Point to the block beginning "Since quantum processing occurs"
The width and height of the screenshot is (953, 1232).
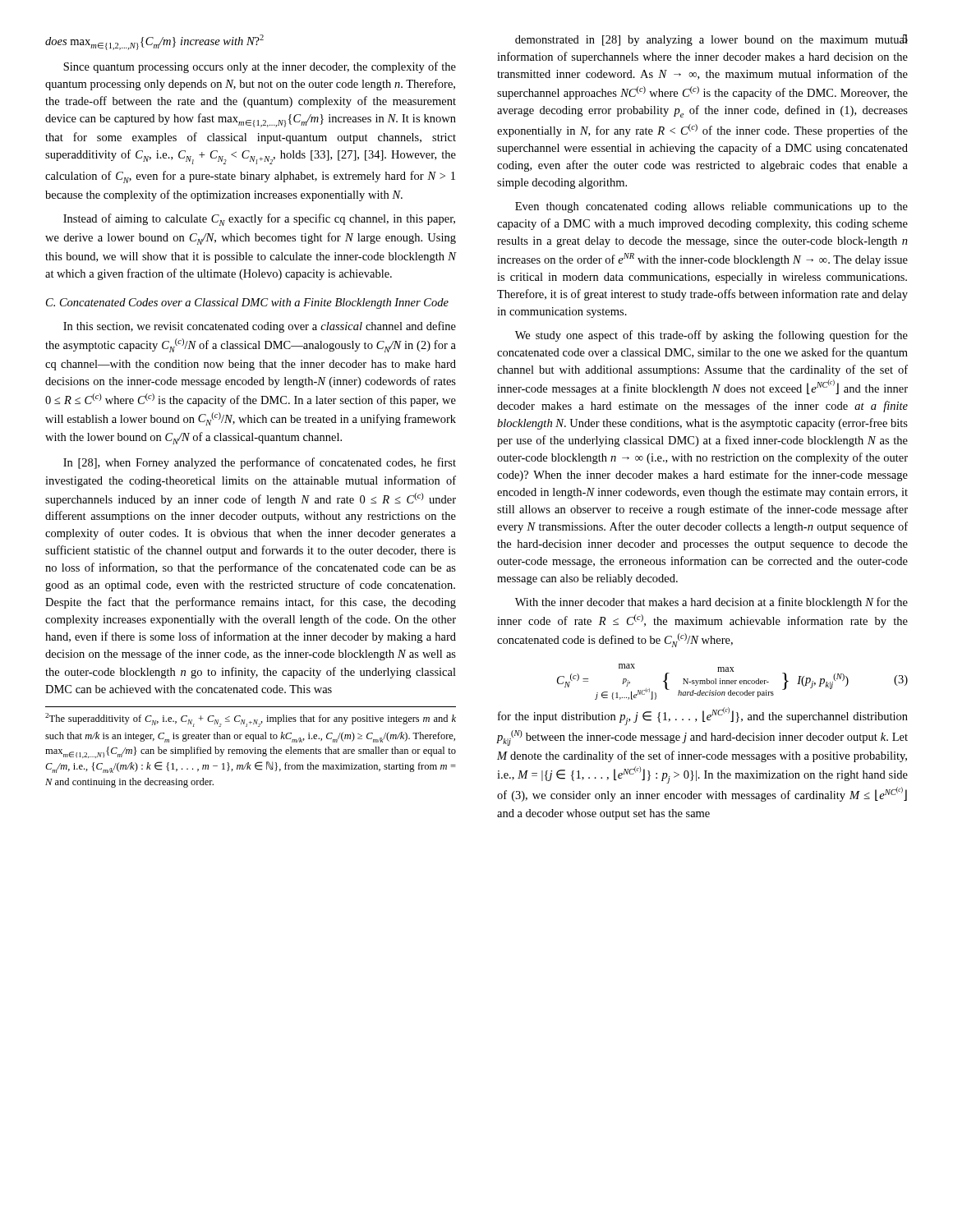251,131
